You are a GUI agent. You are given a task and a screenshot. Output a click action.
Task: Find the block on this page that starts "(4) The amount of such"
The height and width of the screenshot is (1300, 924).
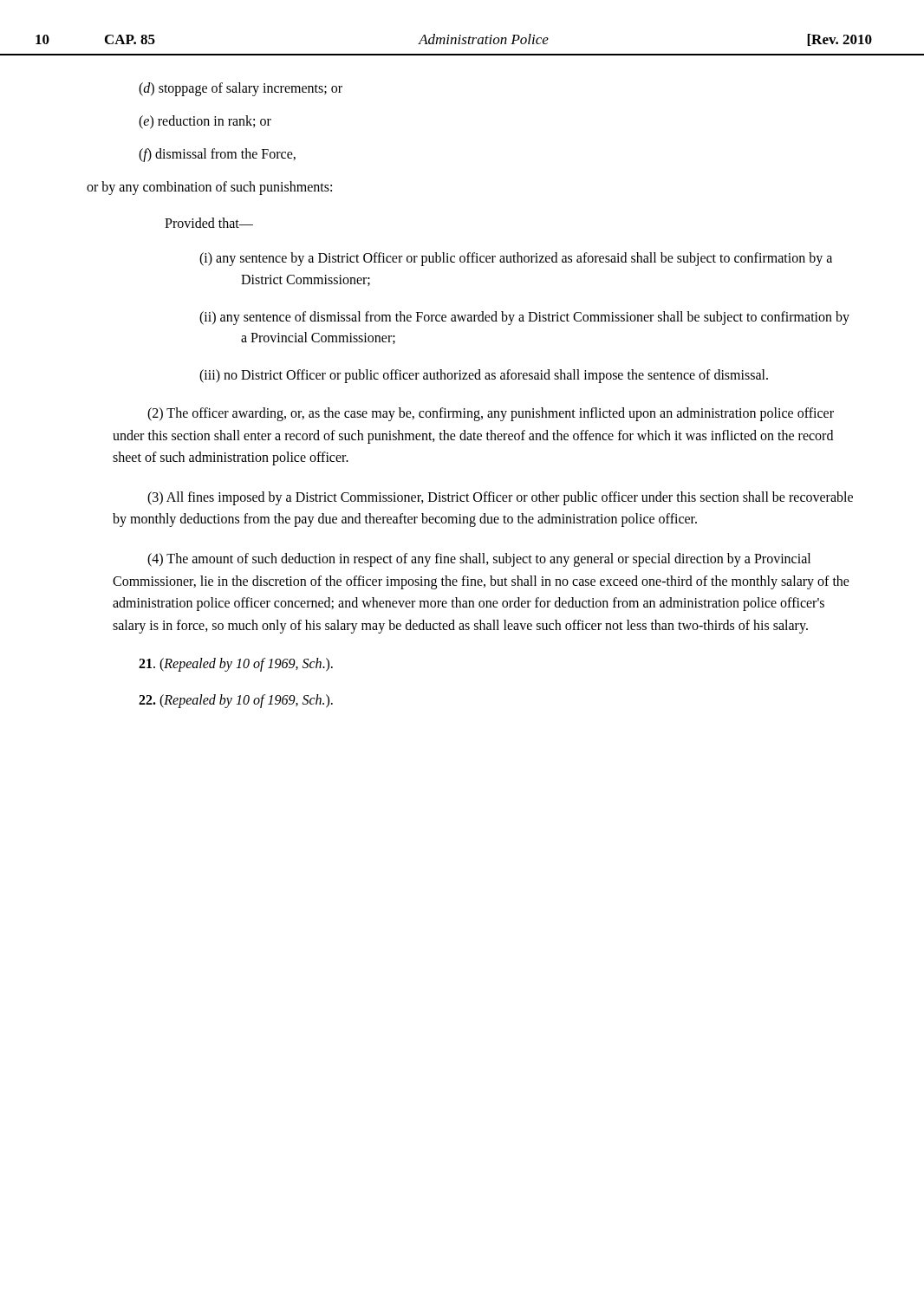point(481,592)
